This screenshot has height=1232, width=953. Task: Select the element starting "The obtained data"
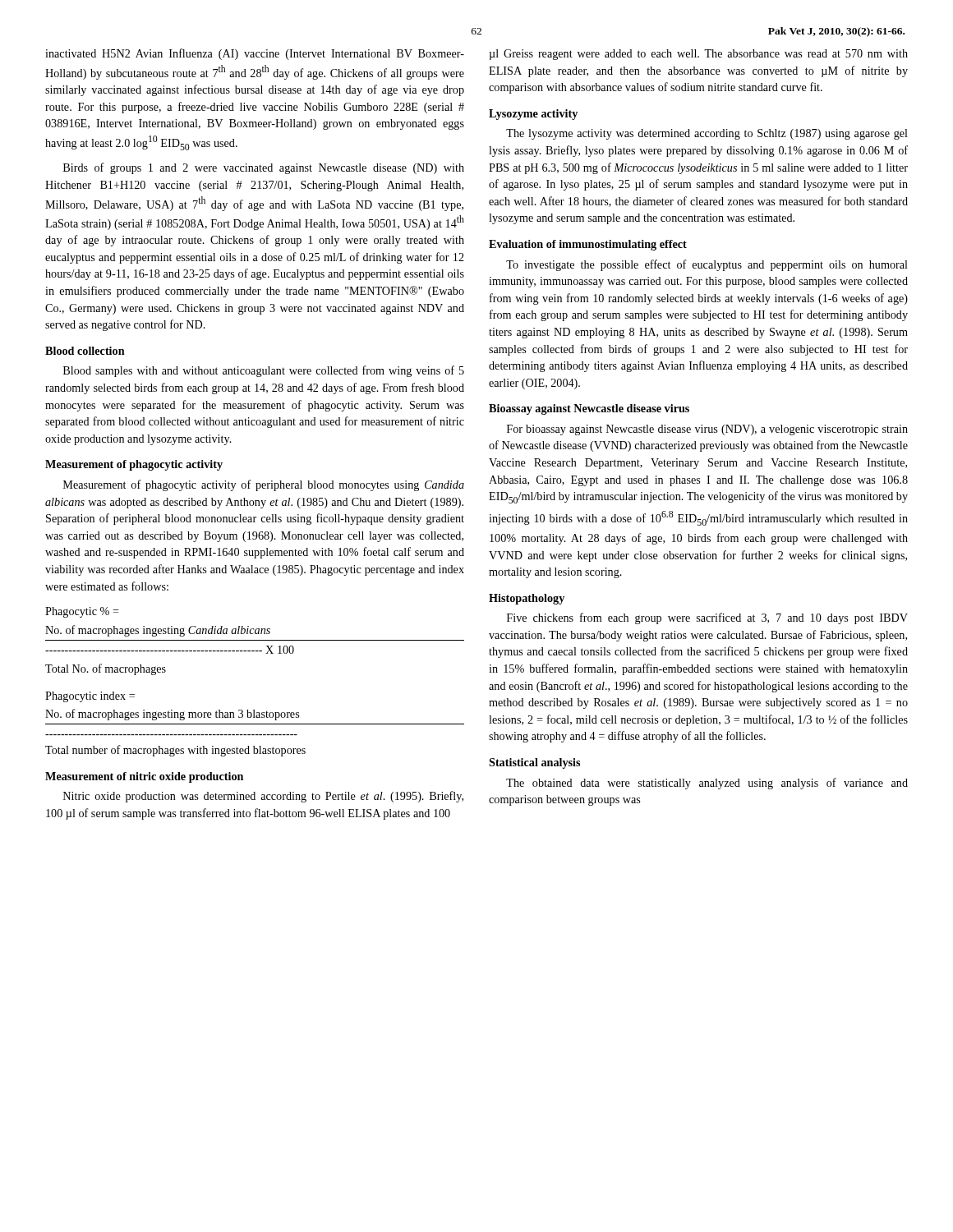(x=698, y=791)
